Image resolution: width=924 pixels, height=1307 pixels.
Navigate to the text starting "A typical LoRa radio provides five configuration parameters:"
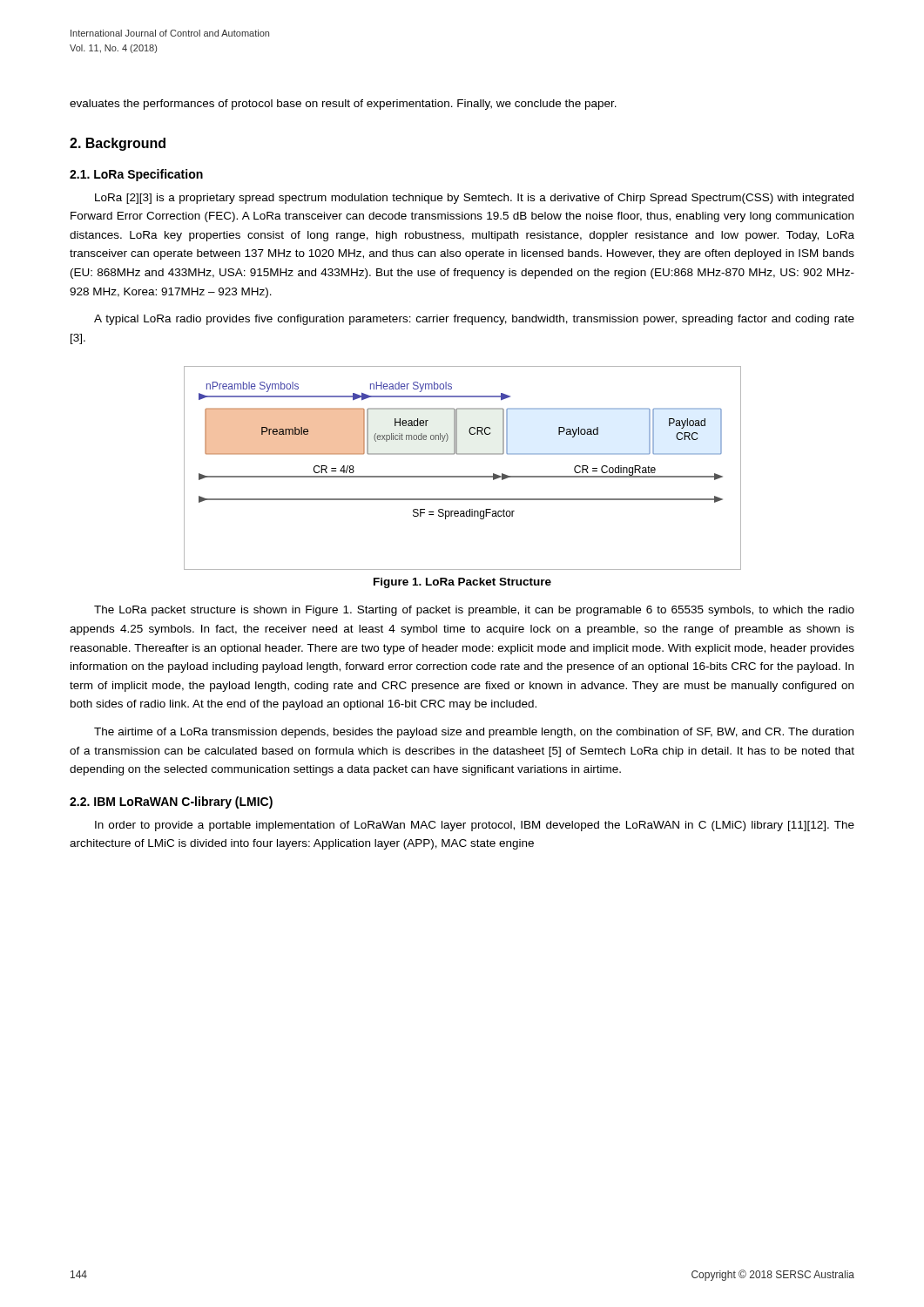[462, 328]
